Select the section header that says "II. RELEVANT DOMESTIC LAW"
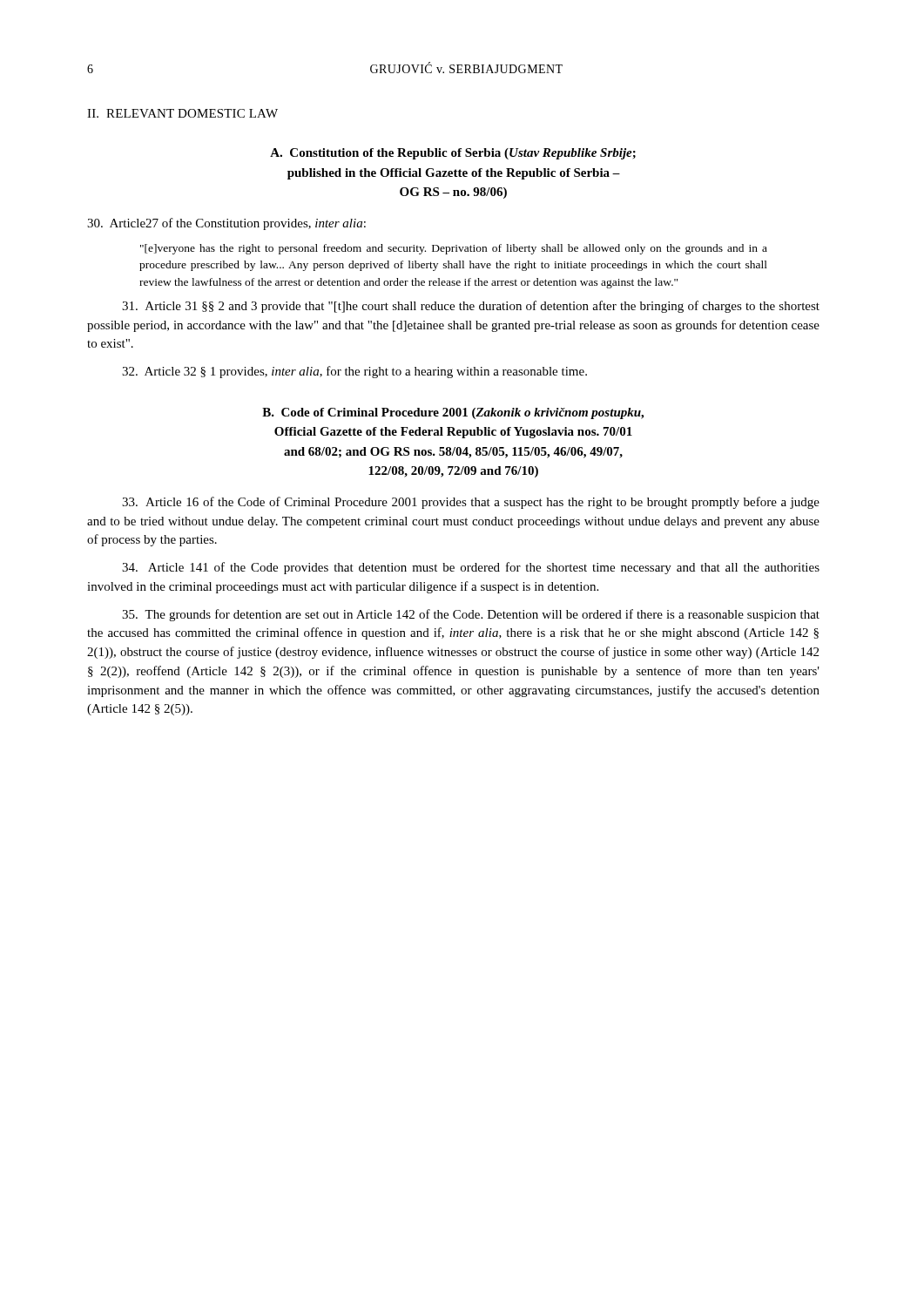Image resolution: width=924 pixels, height=1307 pixels. click(183, 114)
